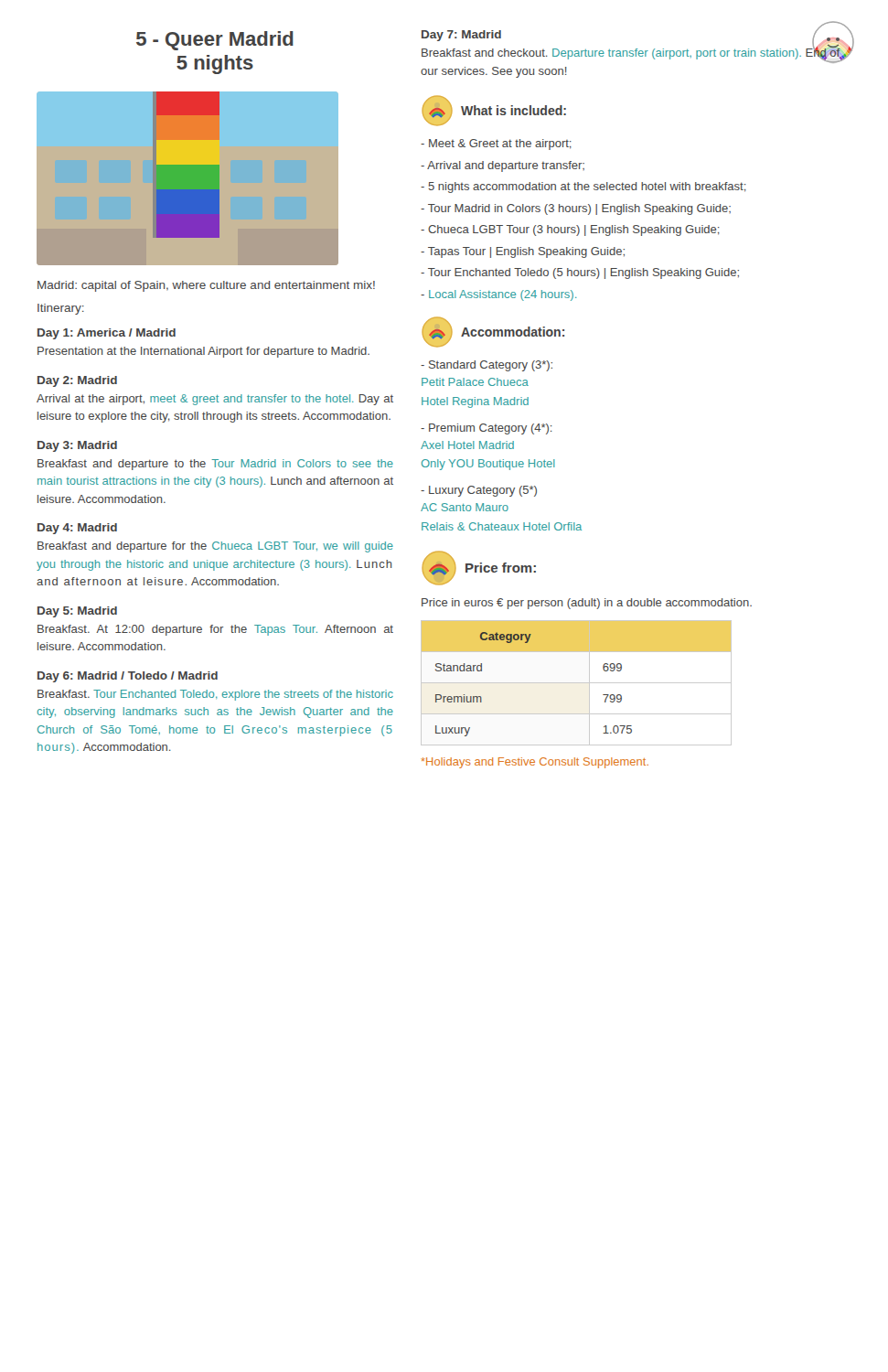Click on the block starting "Meet & Greet at the airport;"

pos(496,143)
